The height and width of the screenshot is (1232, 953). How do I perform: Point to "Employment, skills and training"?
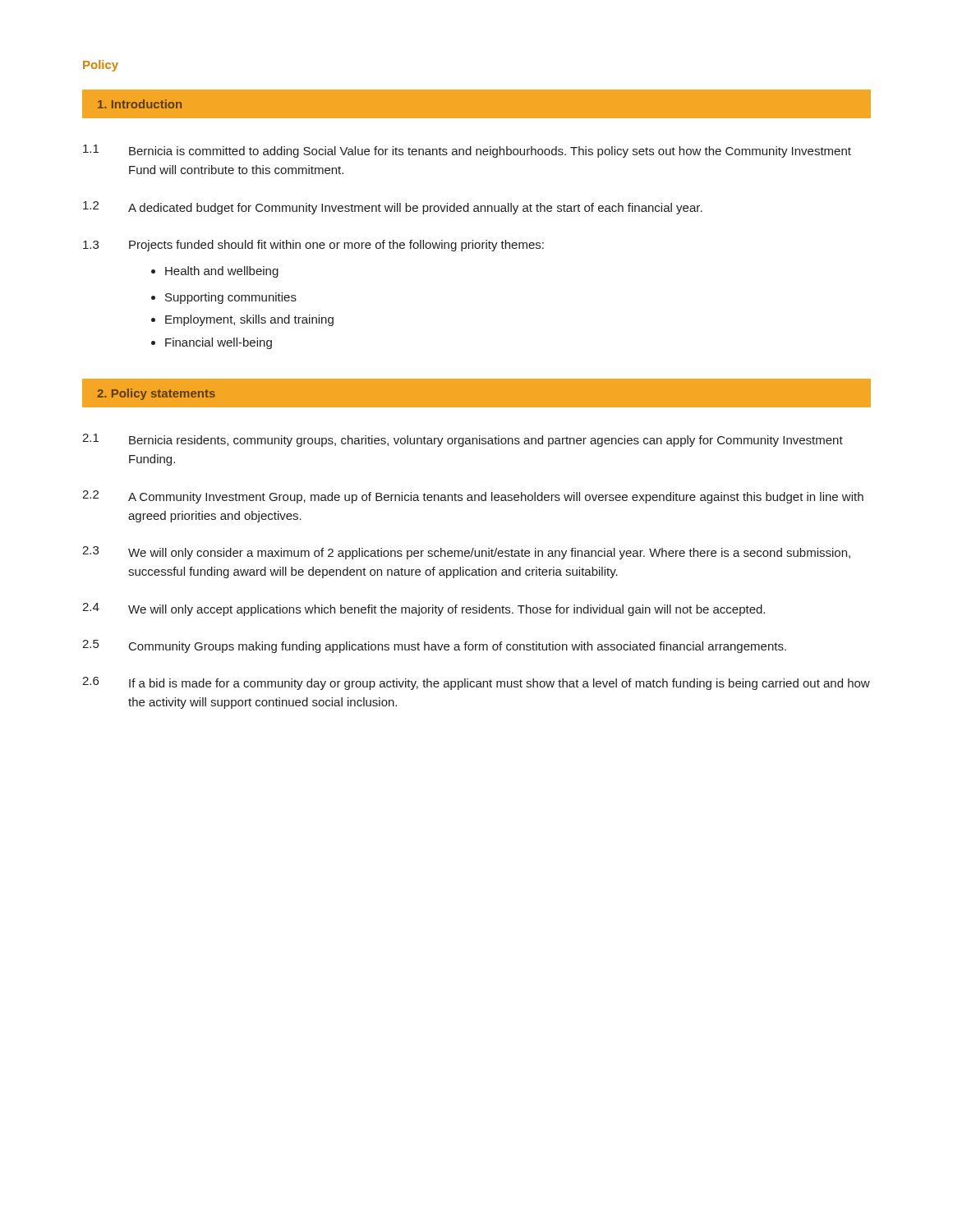tap(242, 320)
